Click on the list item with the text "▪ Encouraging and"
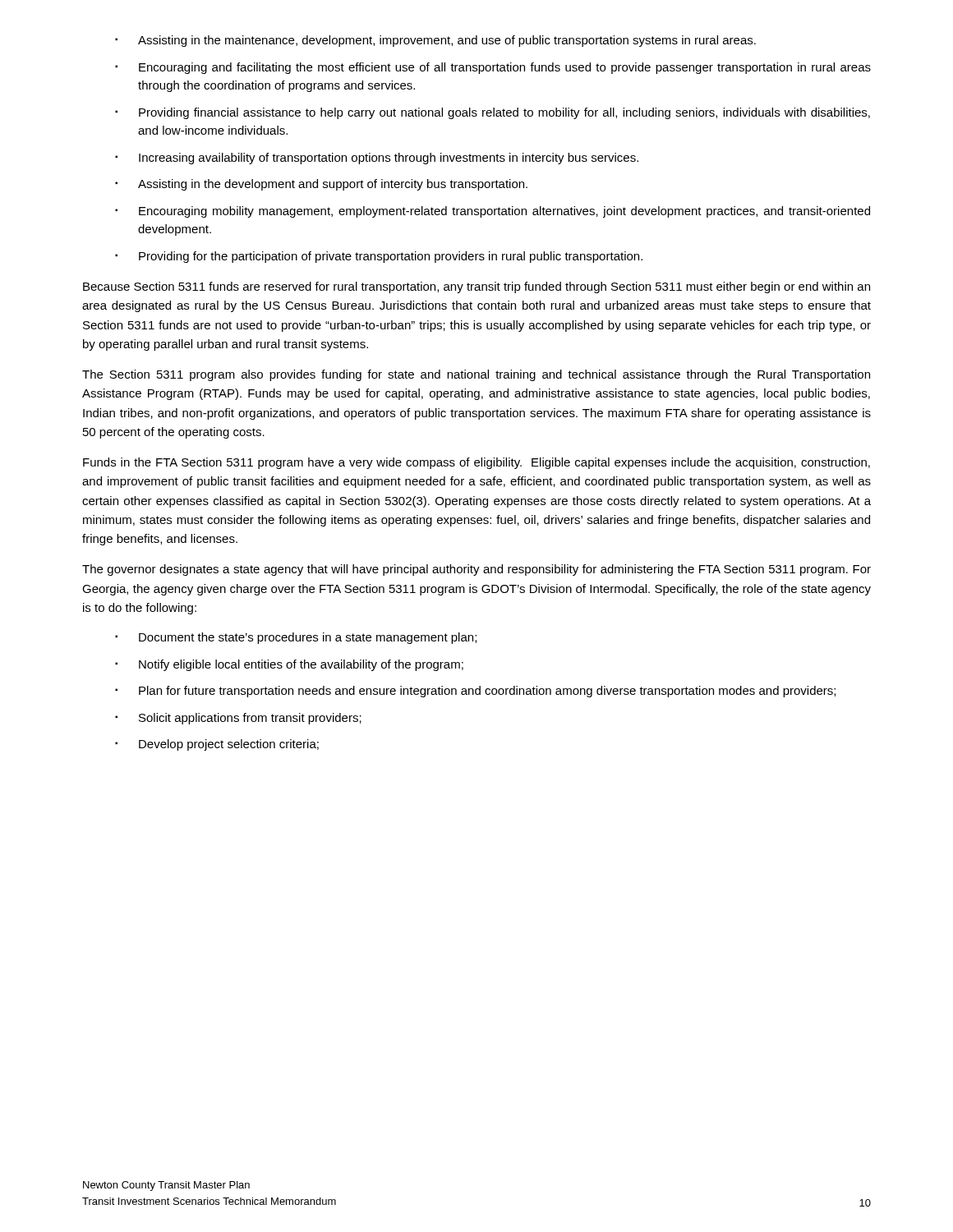Viewport: 953px width, 1232px height. coord(493,76)
